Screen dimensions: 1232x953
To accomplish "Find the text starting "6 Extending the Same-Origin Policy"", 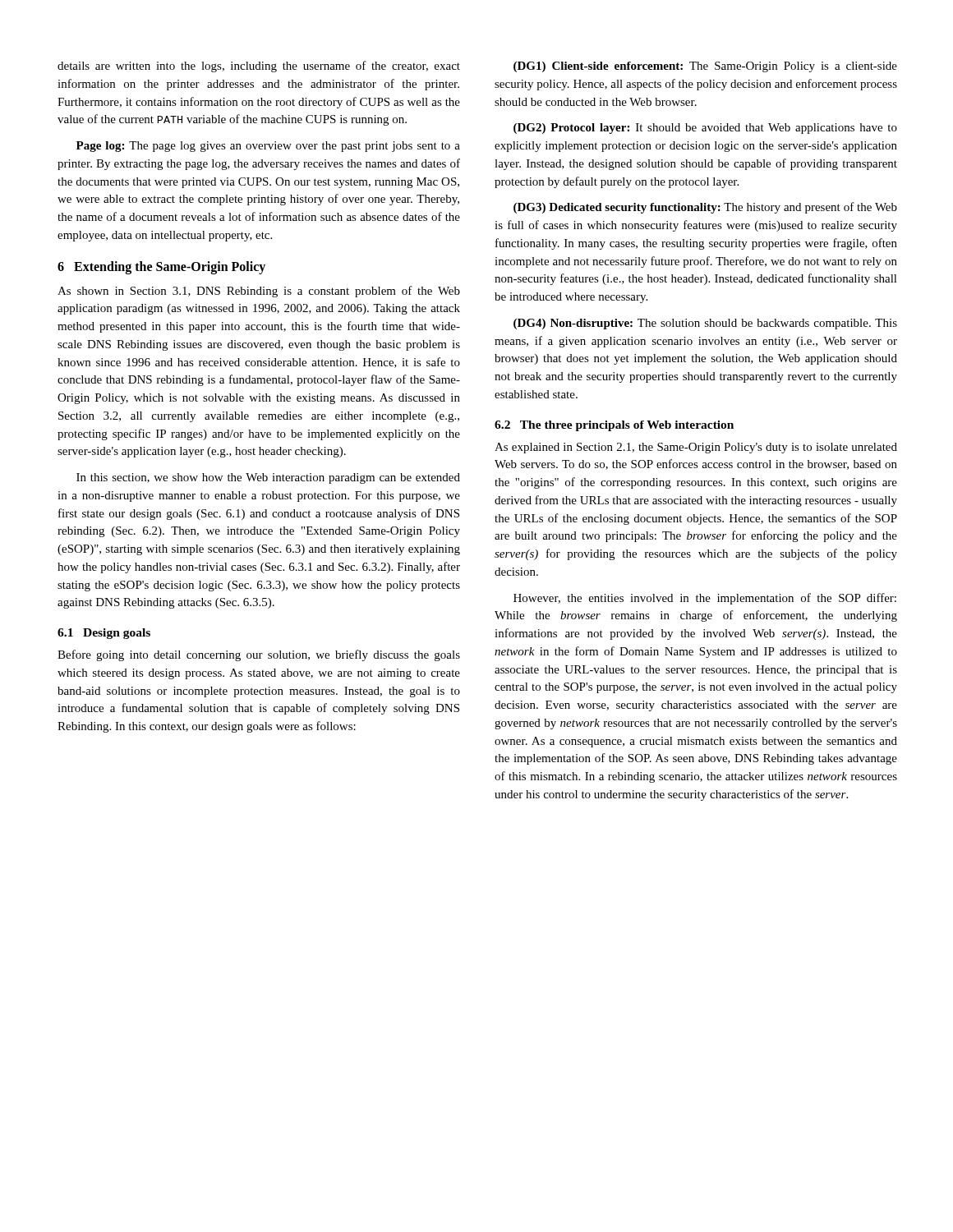I will coord(162,266).
